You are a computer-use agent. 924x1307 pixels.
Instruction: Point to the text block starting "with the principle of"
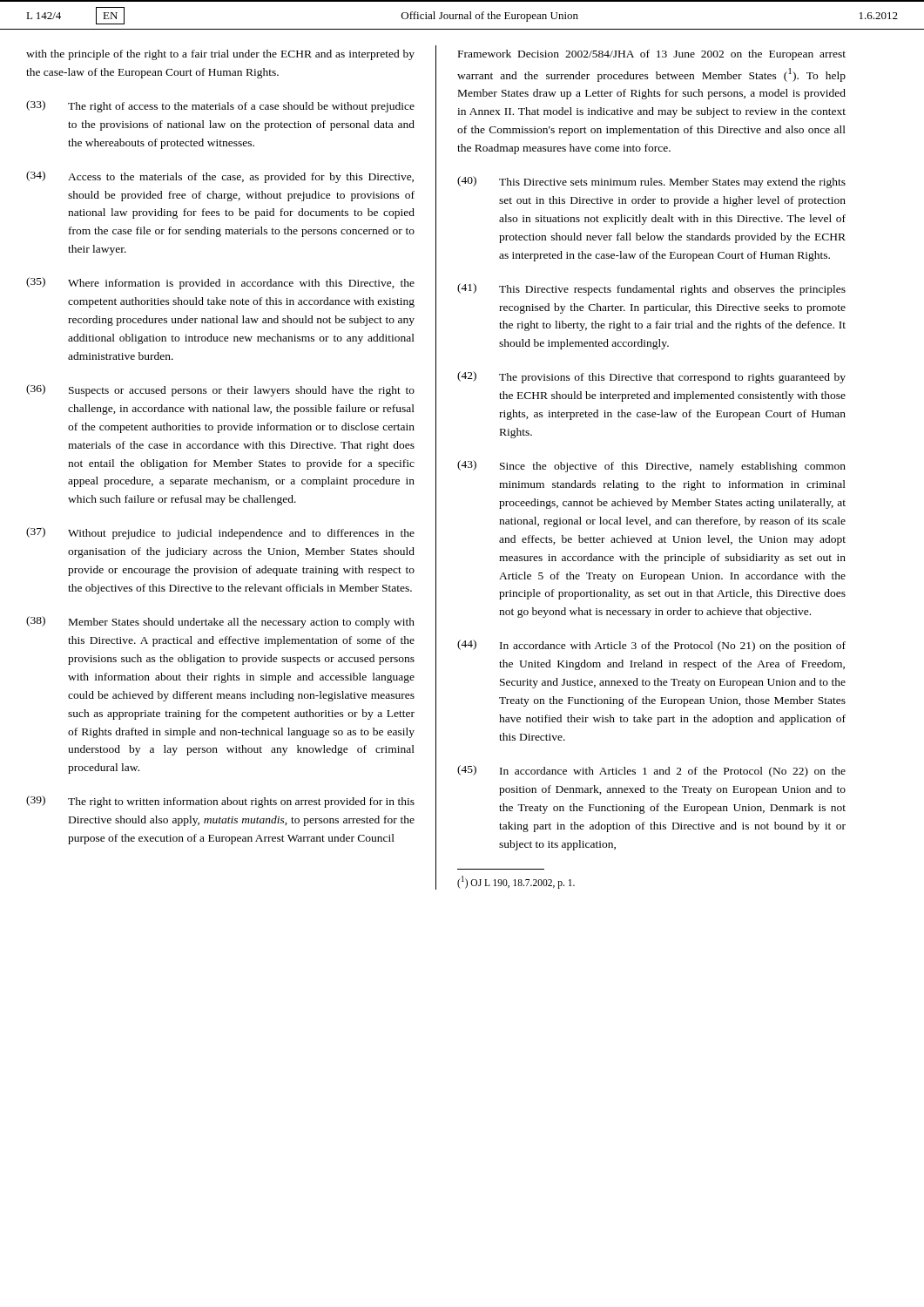[220, 63]
